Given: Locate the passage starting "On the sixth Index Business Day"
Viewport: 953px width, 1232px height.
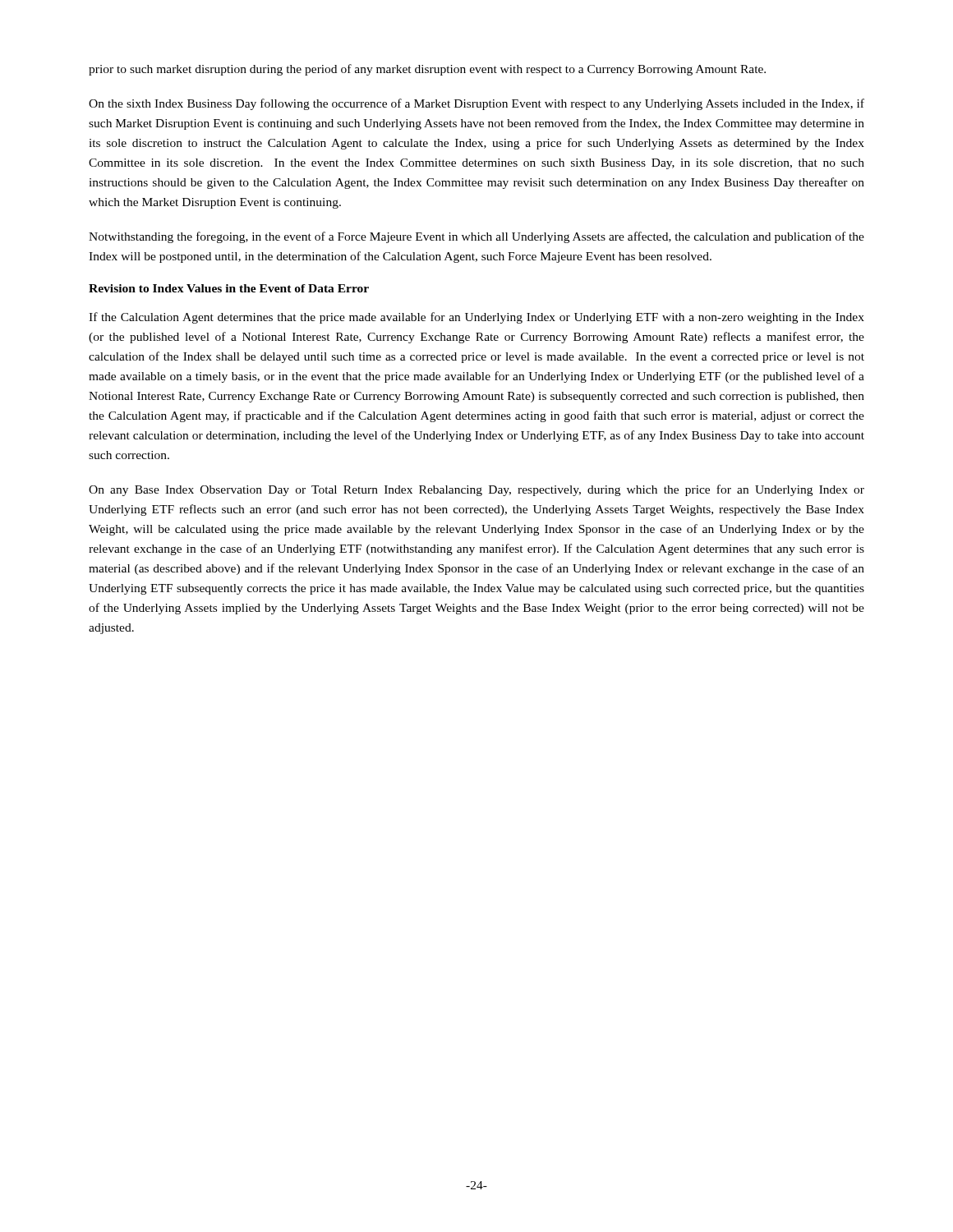Looking at the screenshot, I should click(476, 152).
